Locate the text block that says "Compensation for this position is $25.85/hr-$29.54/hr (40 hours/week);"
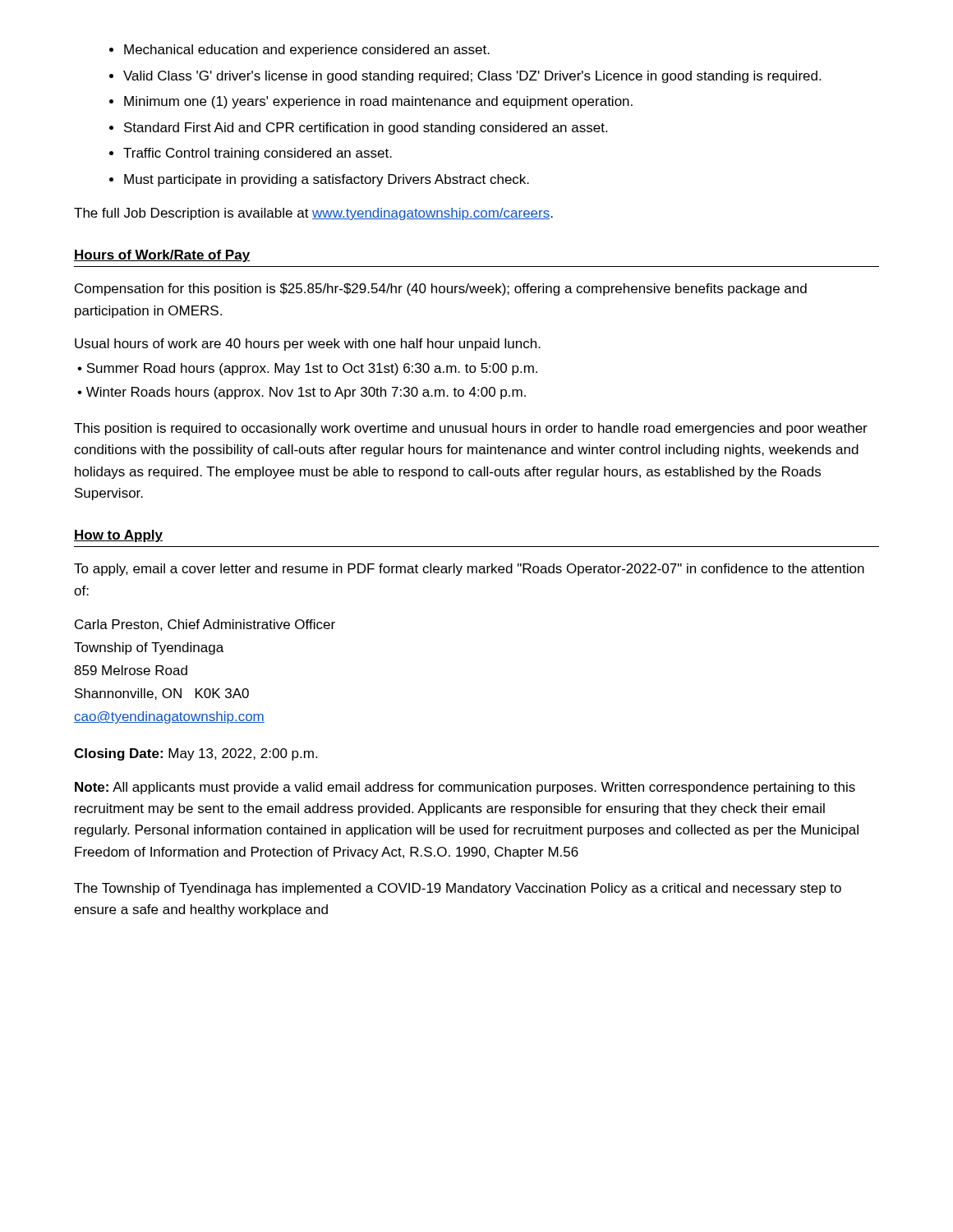The image size is (953, 1232). coord(441,300)
